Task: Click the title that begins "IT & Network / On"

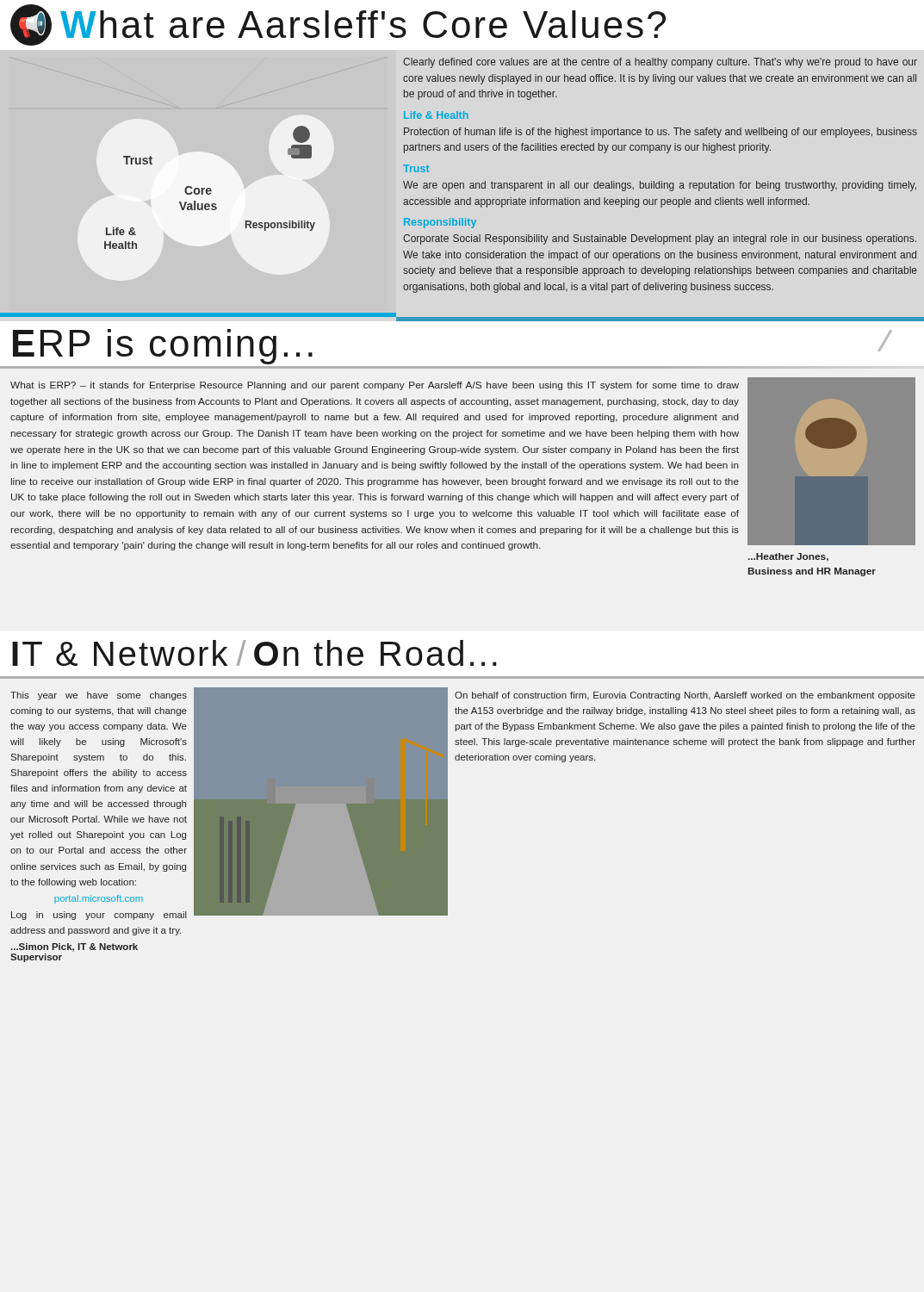Action: (x=256, y=654)
